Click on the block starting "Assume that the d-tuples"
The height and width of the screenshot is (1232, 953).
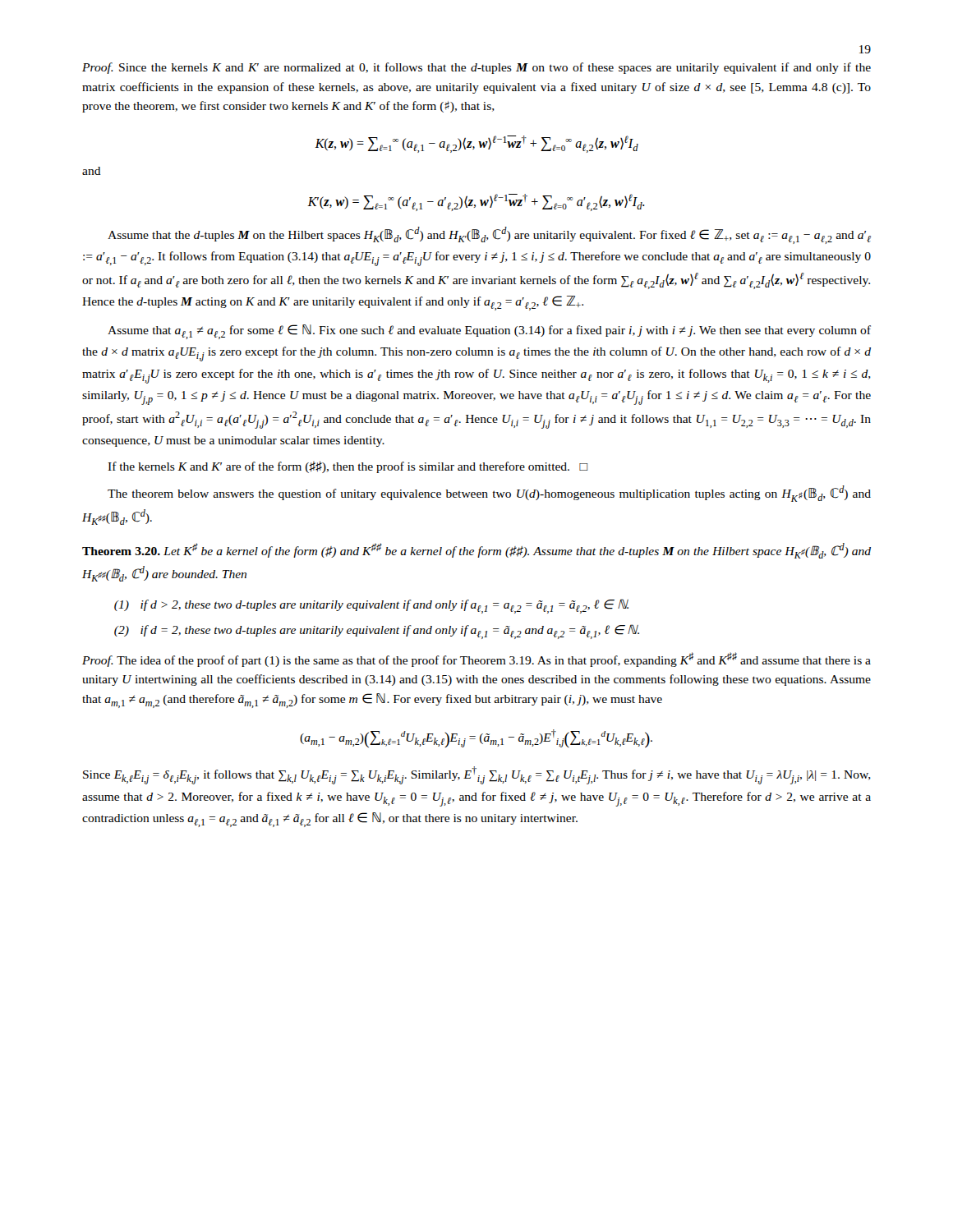coord(476,376)
